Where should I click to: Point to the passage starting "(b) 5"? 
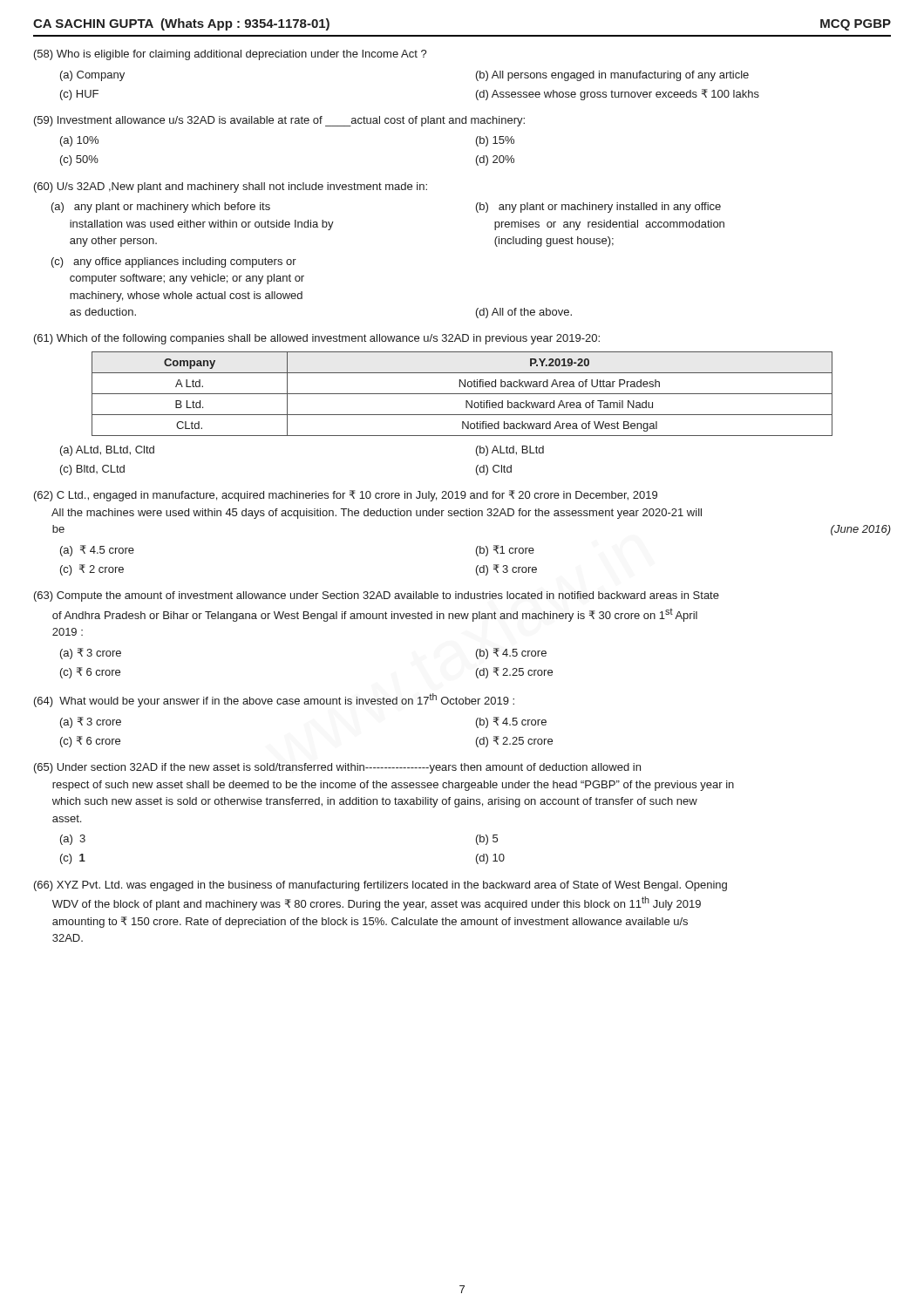coord(487,839)
